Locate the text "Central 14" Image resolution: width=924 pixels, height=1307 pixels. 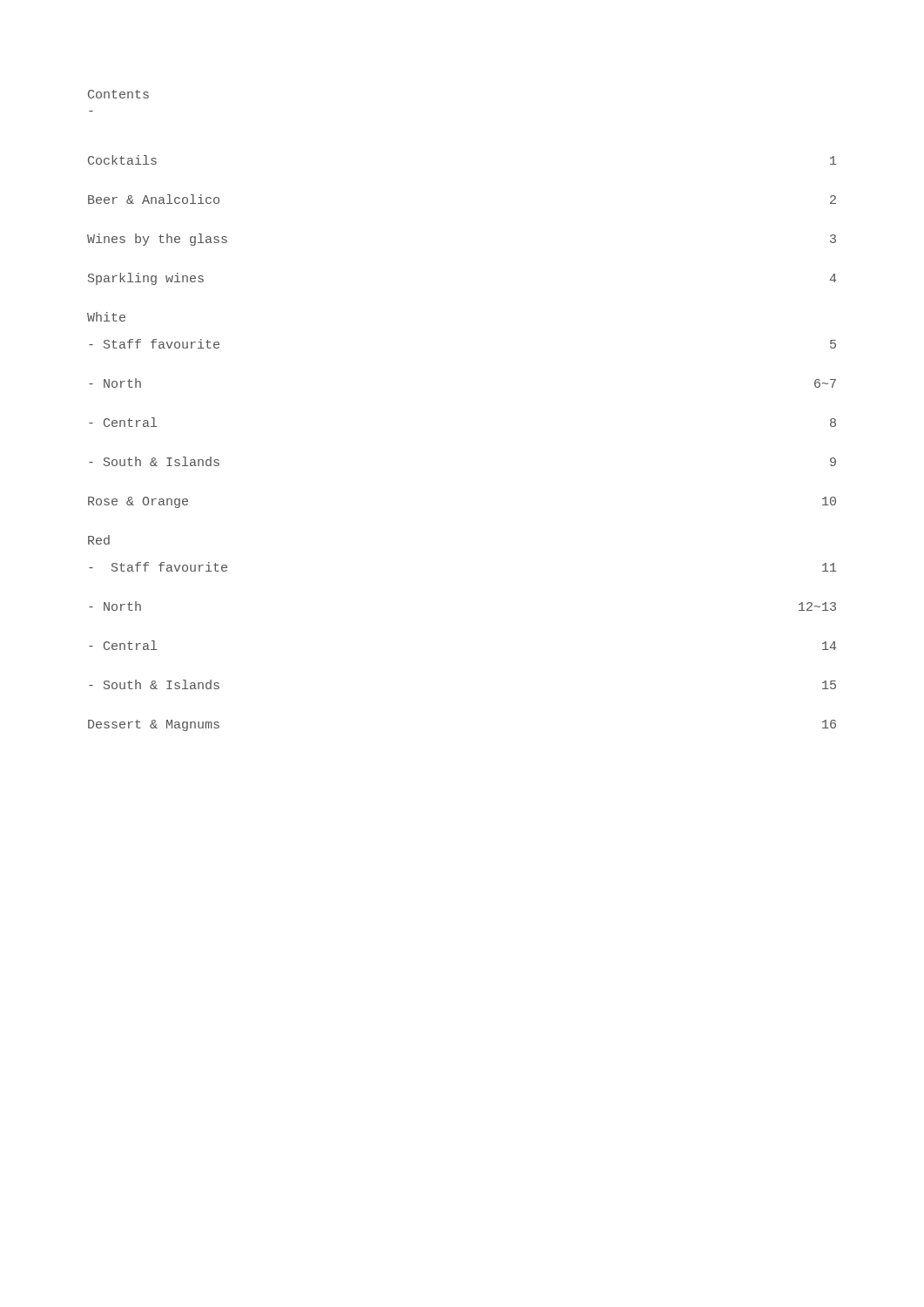(x=129, y=645)
